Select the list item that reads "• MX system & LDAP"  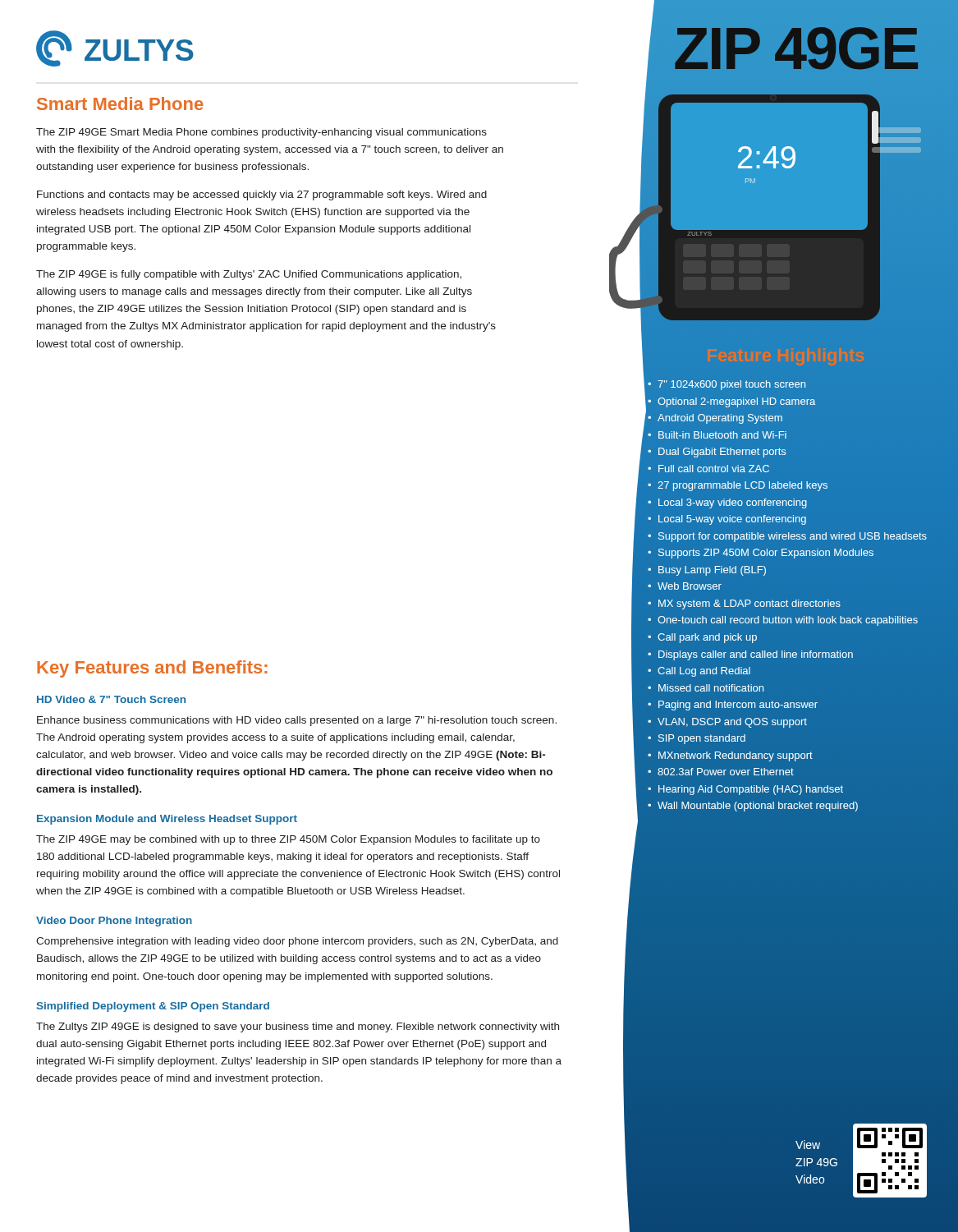(744, 604)
